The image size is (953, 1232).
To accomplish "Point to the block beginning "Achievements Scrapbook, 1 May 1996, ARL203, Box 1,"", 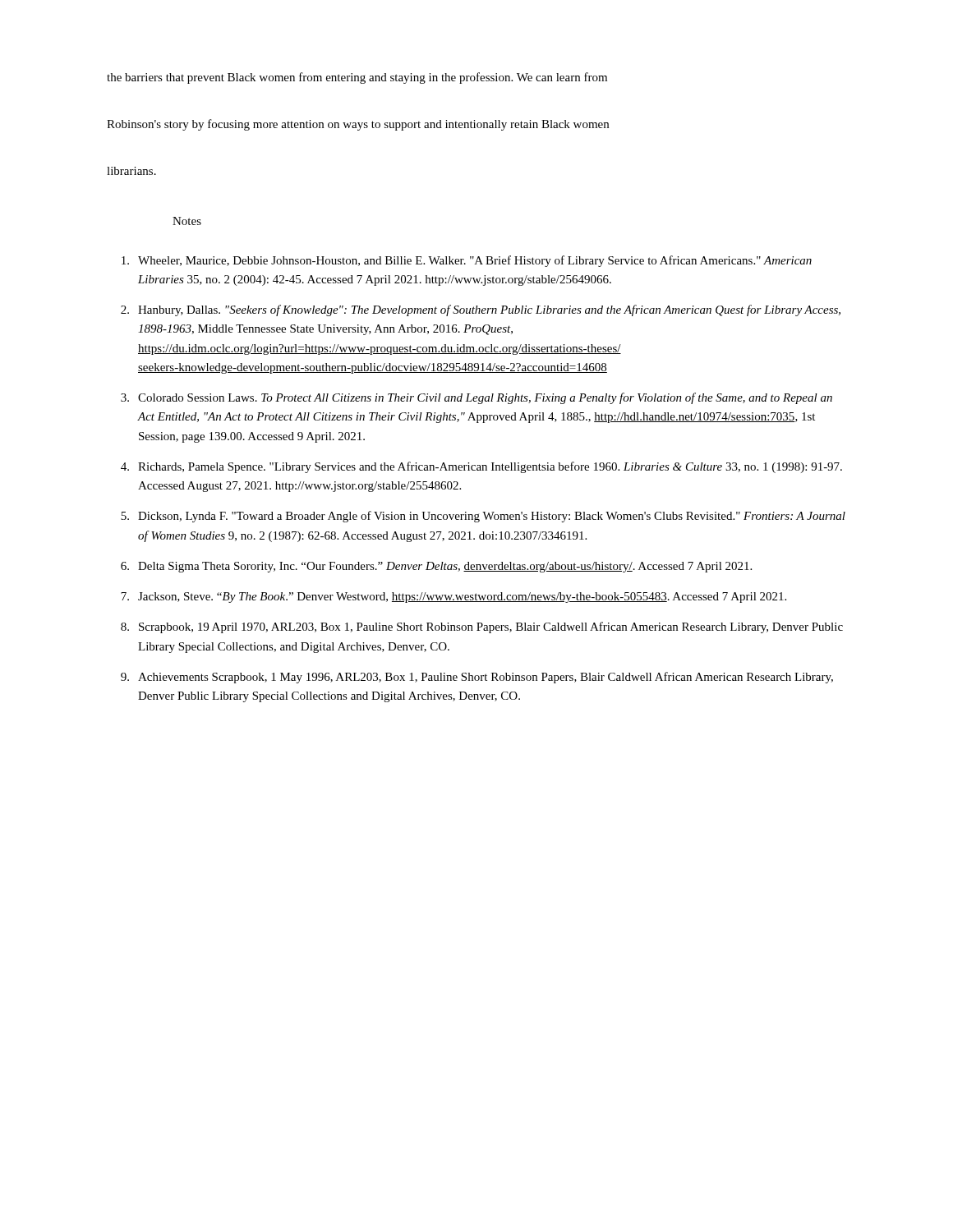I will [x=492, y=687].
